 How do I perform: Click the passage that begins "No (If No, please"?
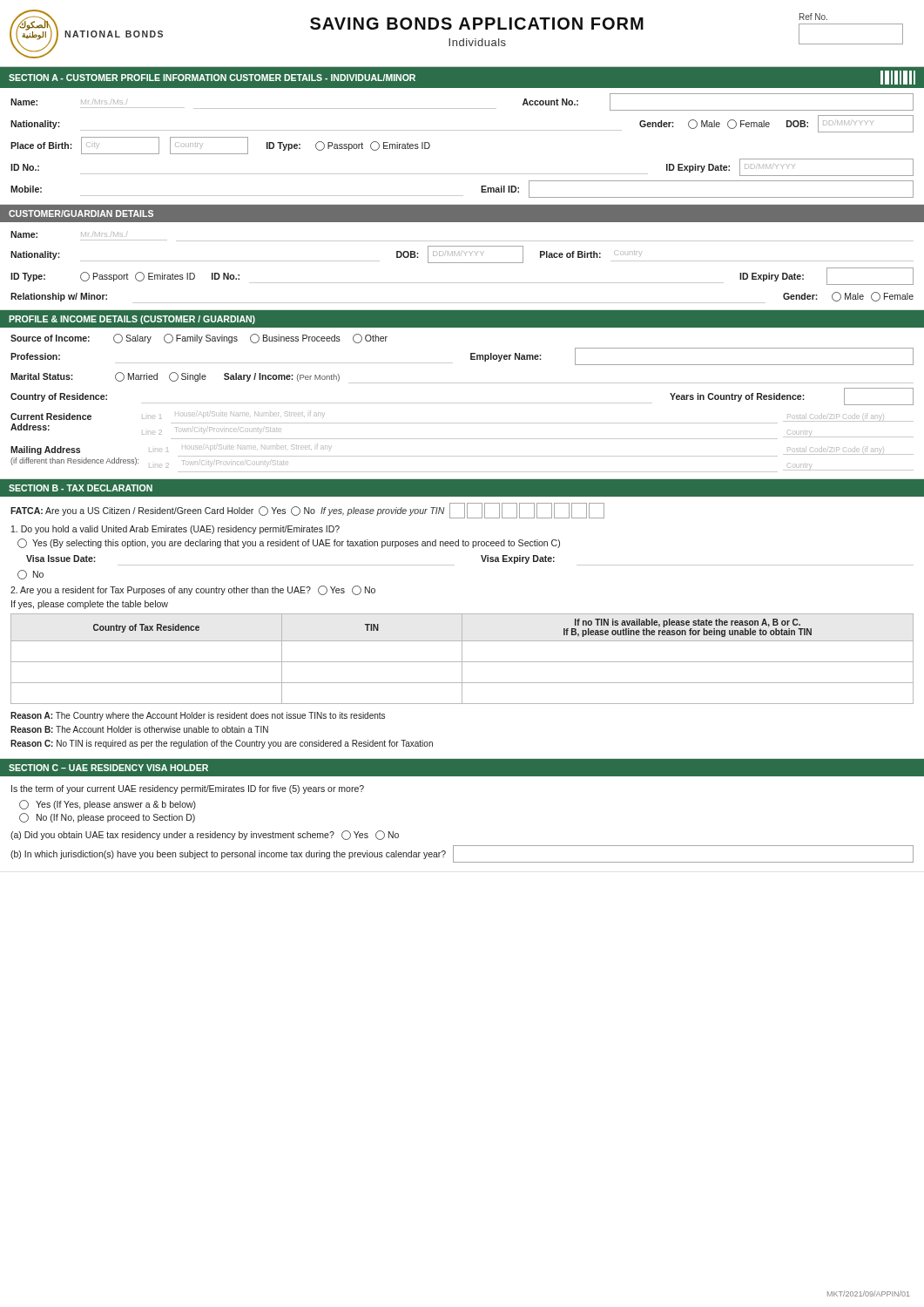coord(107,817)
